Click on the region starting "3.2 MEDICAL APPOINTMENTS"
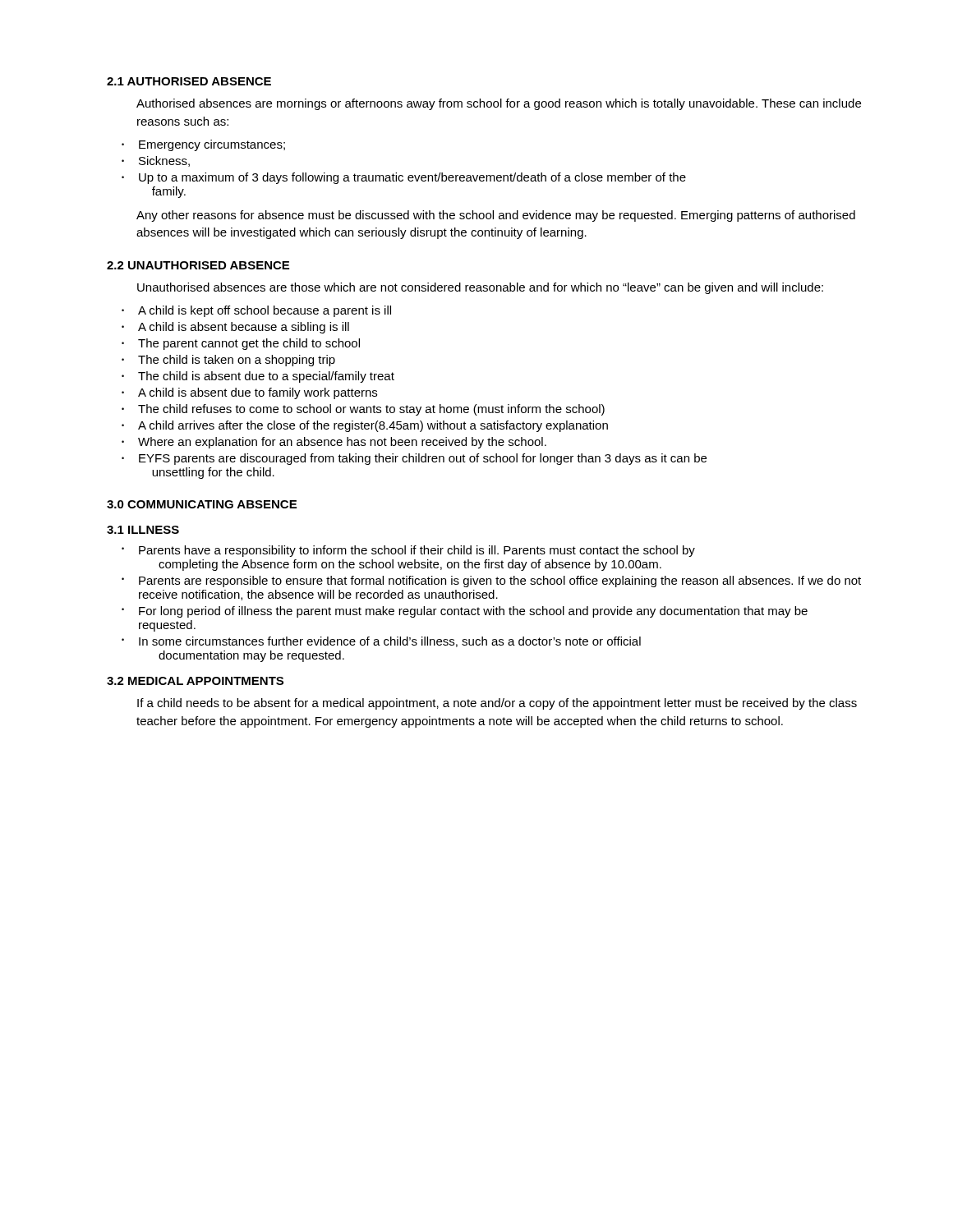 tap(196, 680)
